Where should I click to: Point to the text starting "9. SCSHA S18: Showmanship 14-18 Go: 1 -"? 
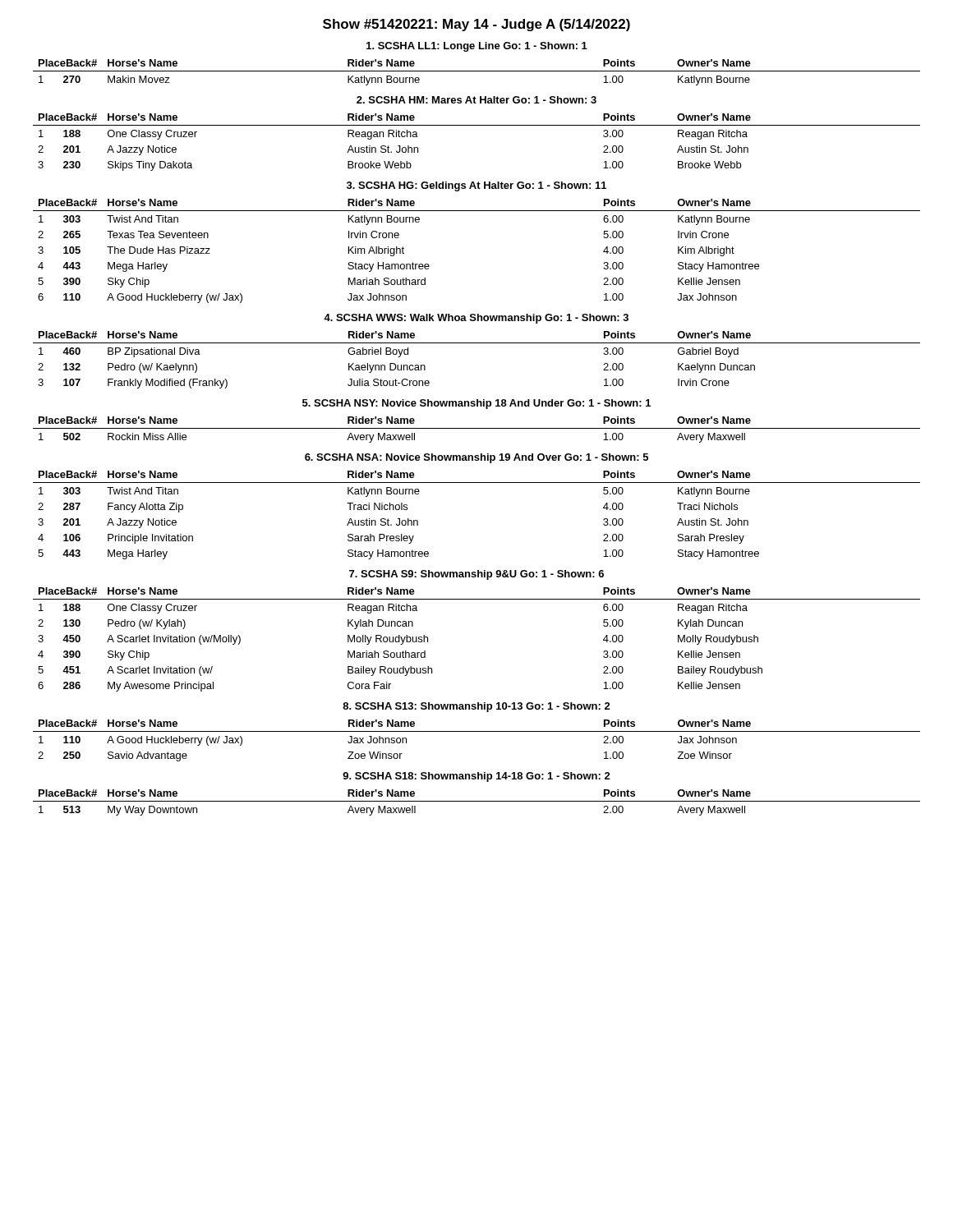point(476,776)
